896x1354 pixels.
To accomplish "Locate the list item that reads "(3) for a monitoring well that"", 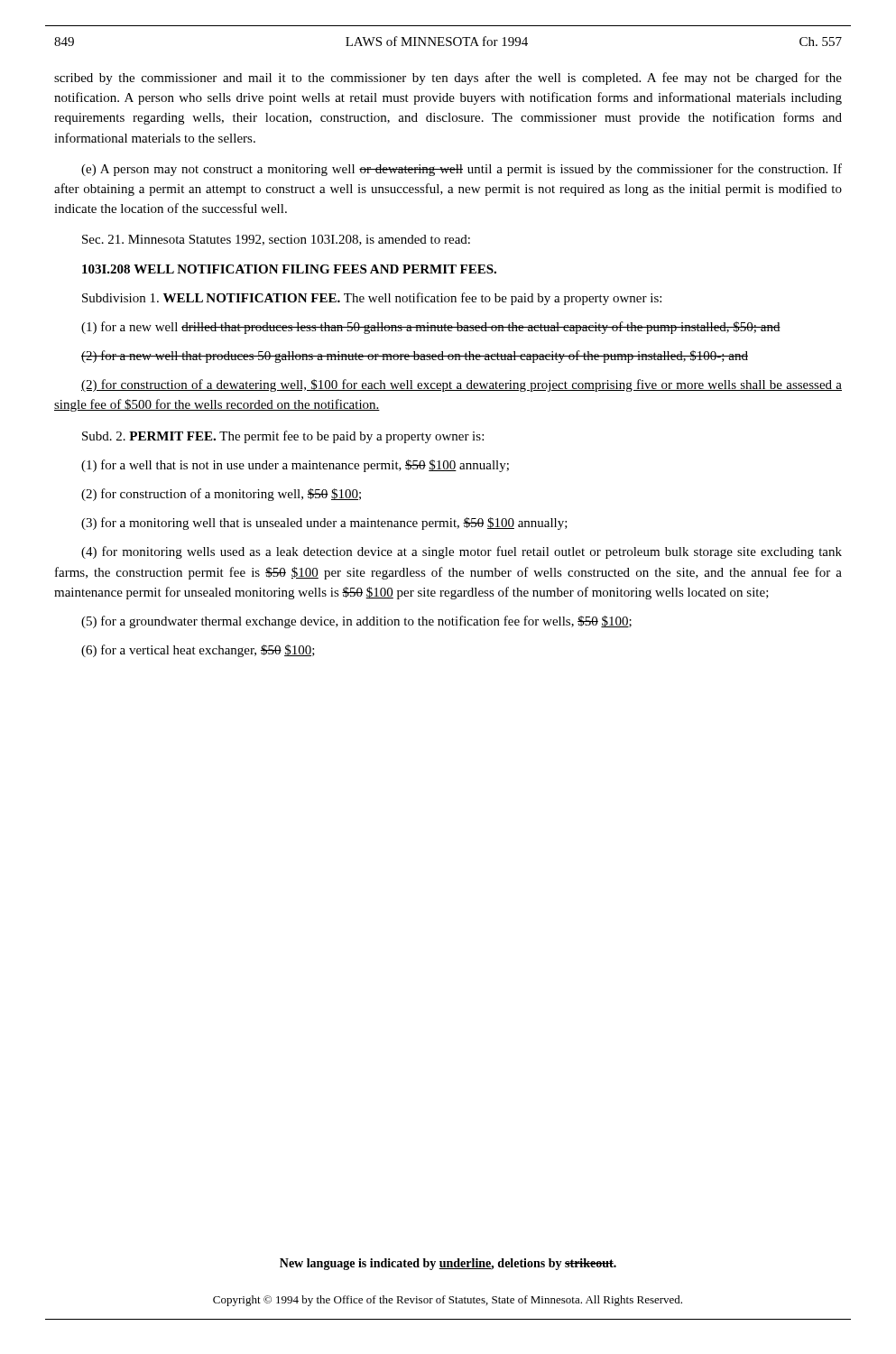I will tap(448, 523).
